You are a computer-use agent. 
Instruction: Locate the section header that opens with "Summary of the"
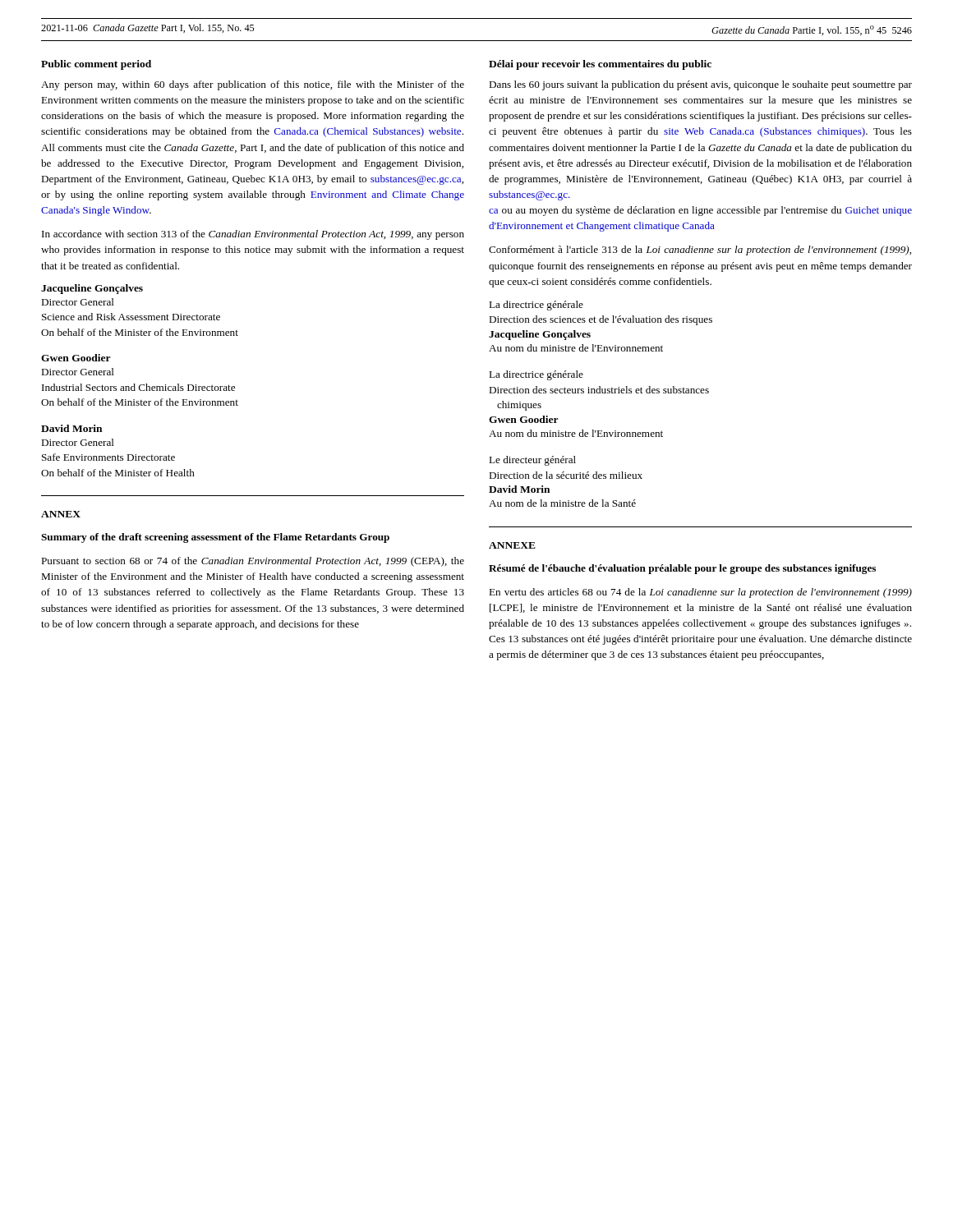(x=215, y=537)
